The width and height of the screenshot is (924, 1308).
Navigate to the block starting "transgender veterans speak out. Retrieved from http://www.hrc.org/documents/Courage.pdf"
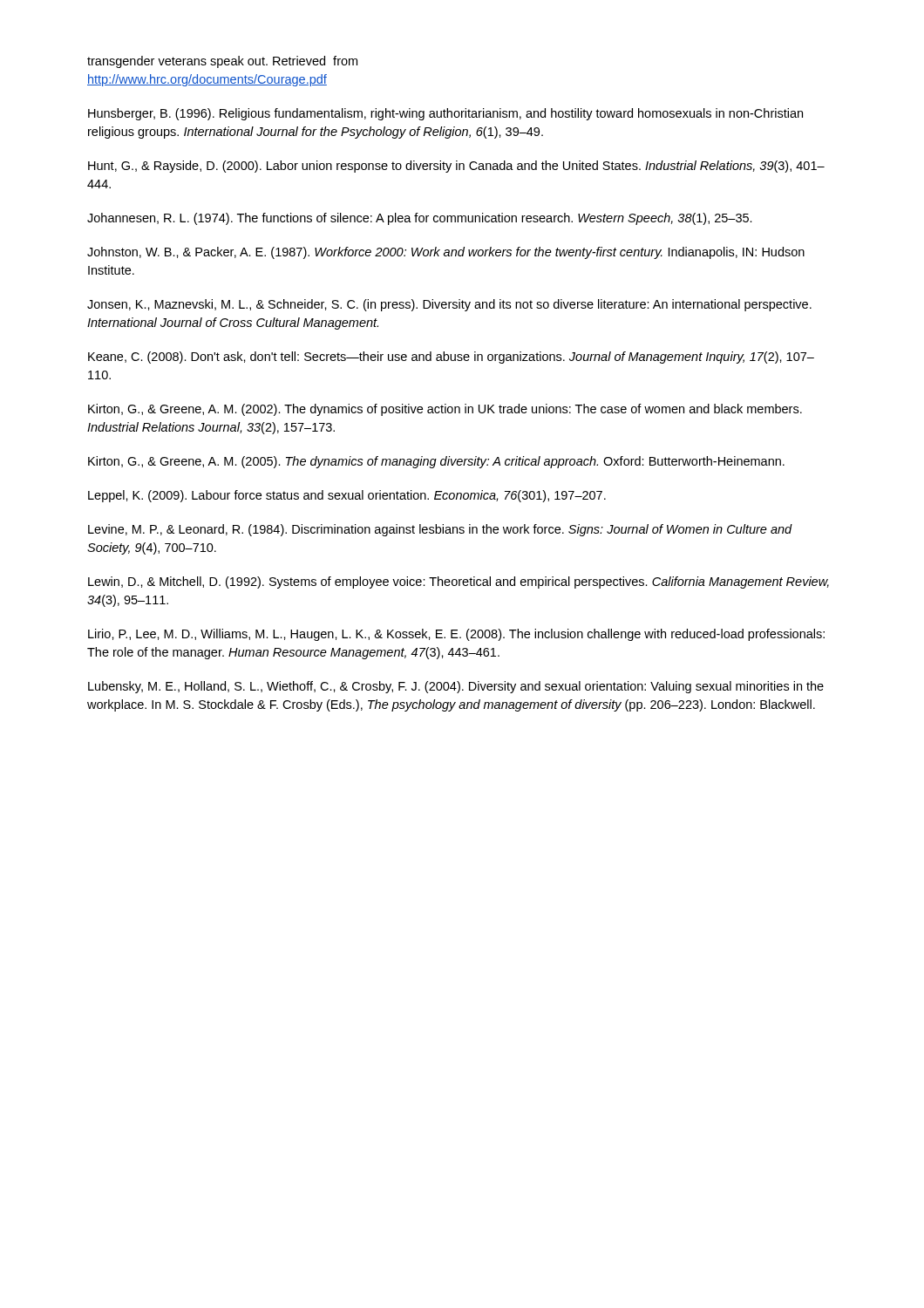(223, 70)
